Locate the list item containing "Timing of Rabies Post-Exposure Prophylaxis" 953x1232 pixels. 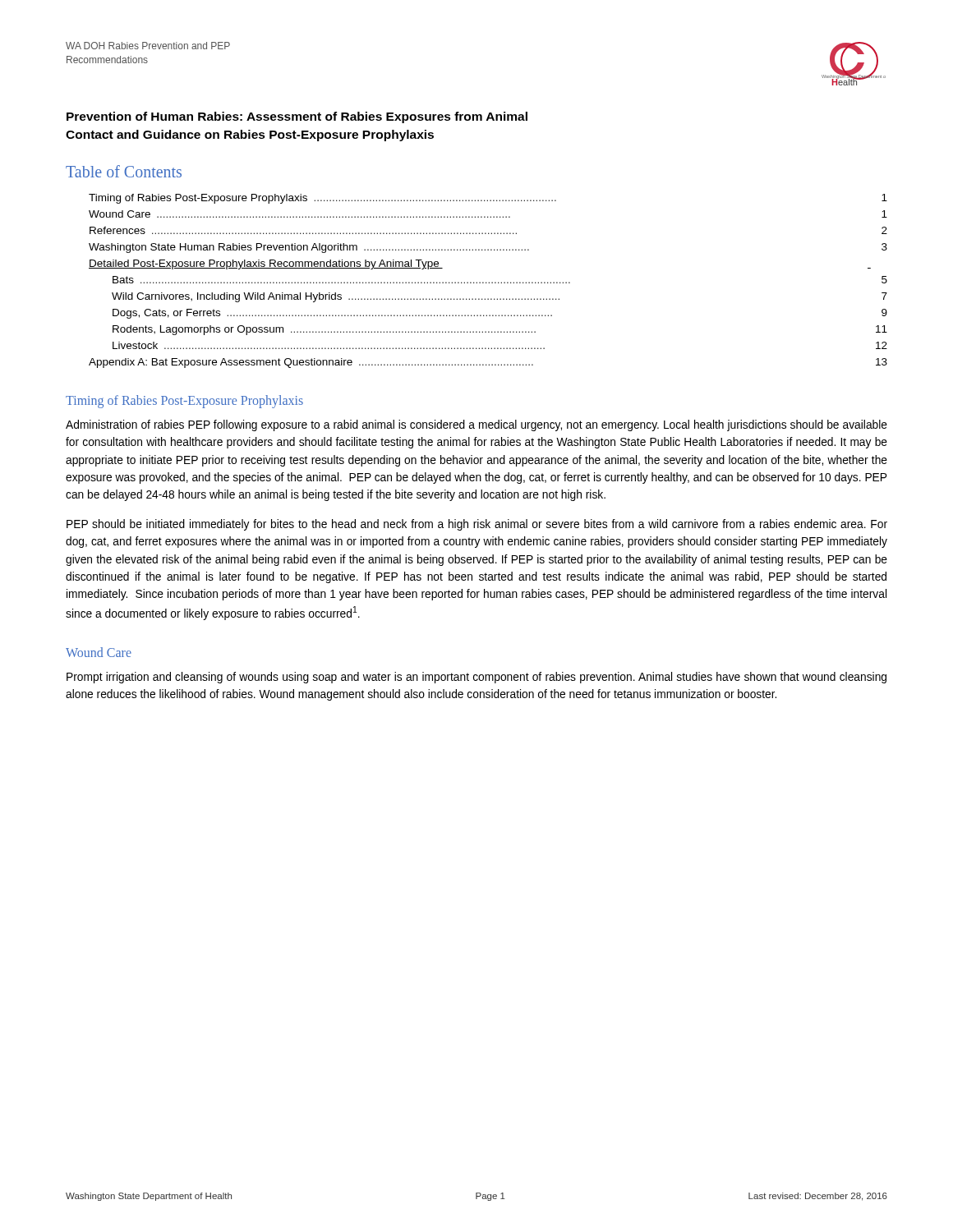tap(476, 198)
